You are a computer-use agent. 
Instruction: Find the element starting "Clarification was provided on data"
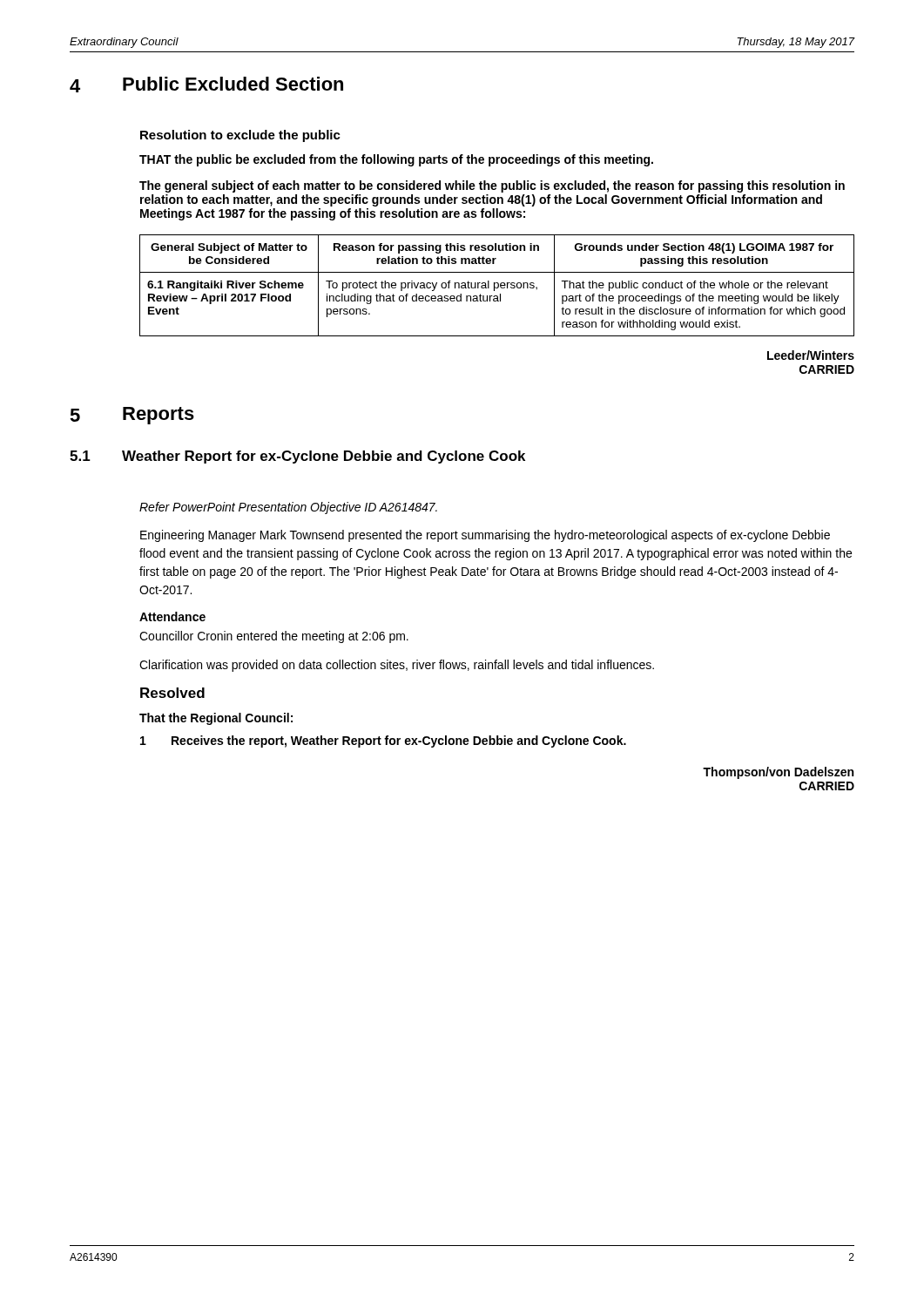pyautogui.click(x=397, y=665)
